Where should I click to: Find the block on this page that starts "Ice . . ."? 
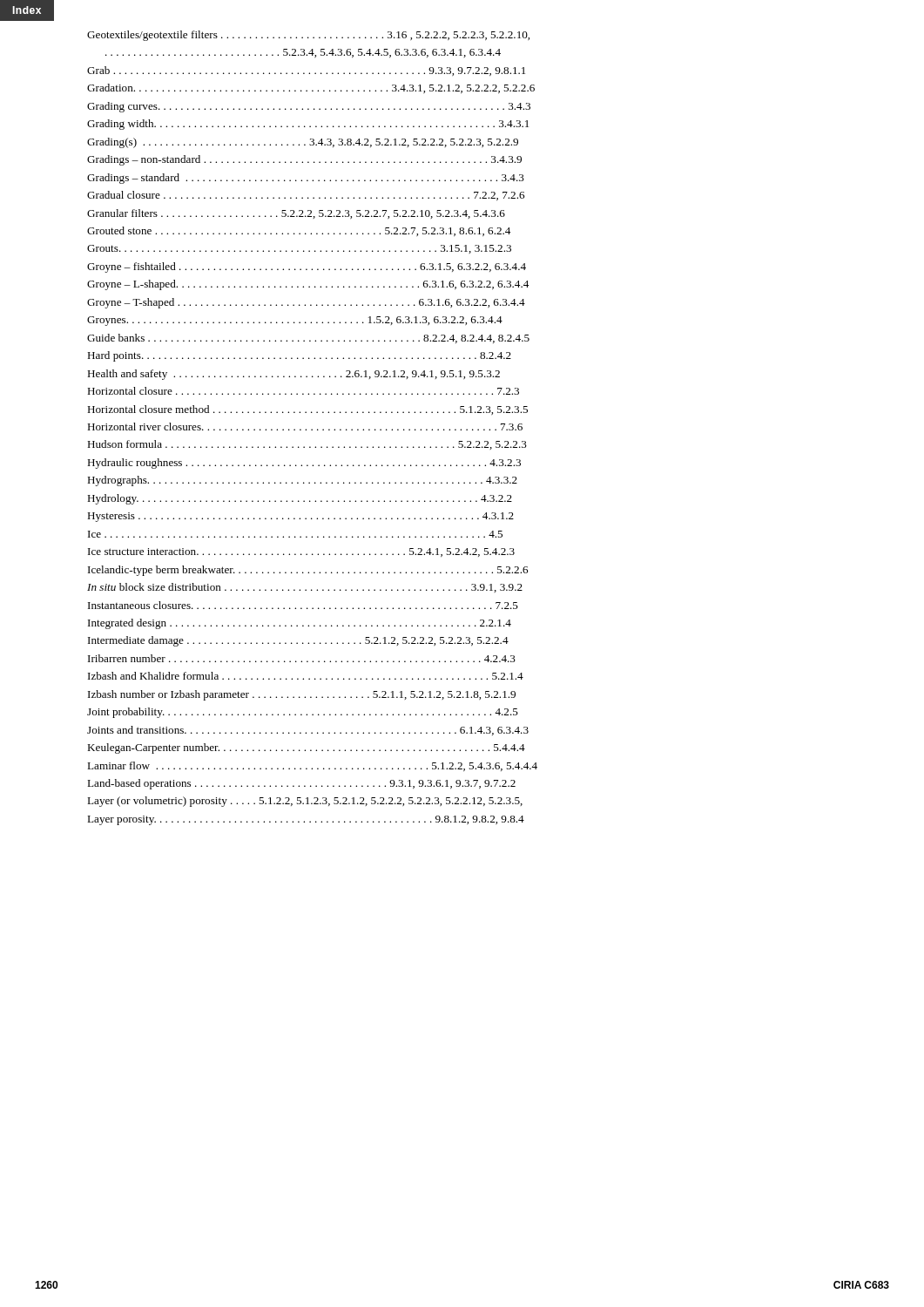pos(295,533)
